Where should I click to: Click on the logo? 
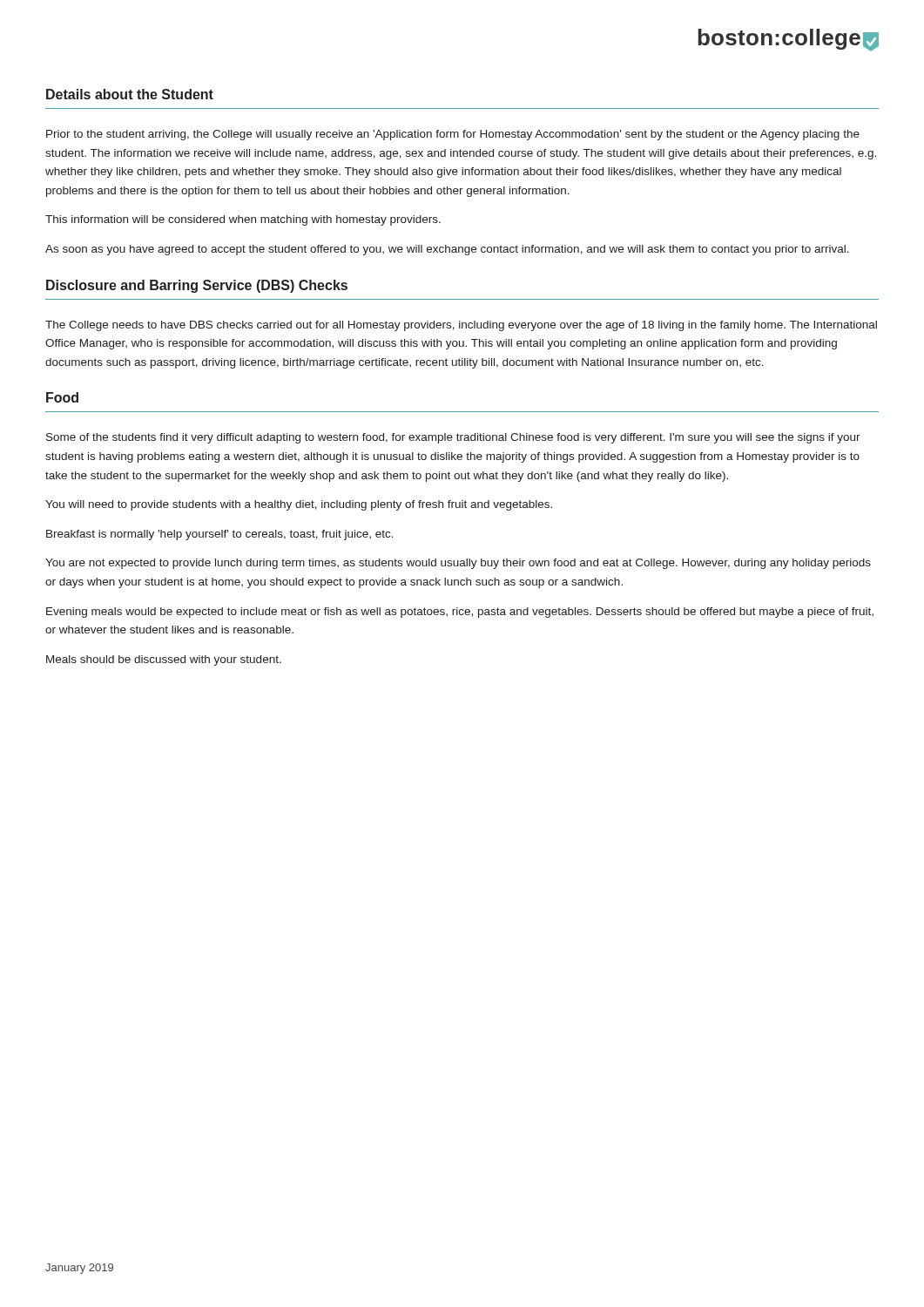(788, 38)
